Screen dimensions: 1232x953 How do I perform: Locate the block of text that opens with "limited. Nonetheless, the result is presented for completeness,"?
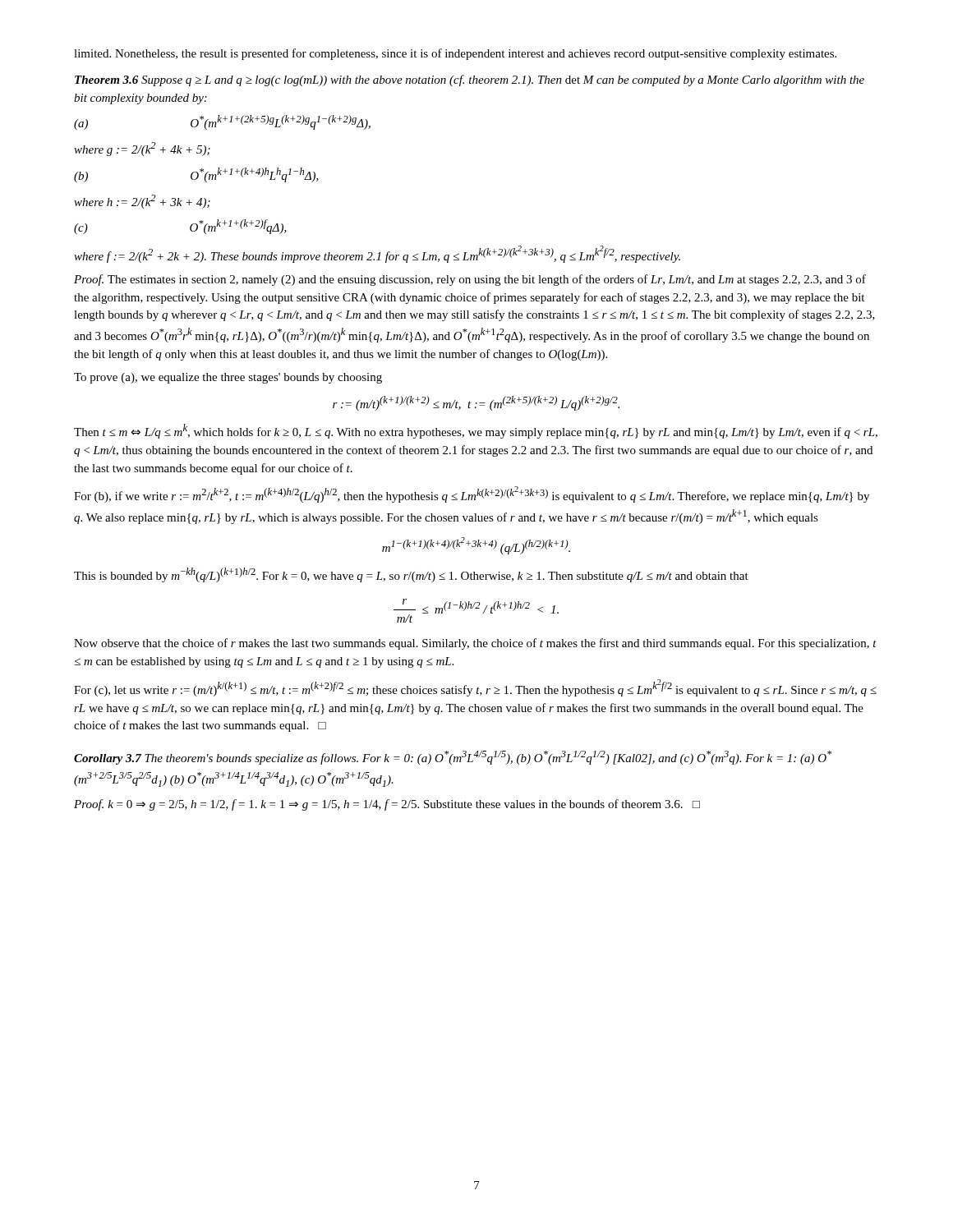pos(476,54)
